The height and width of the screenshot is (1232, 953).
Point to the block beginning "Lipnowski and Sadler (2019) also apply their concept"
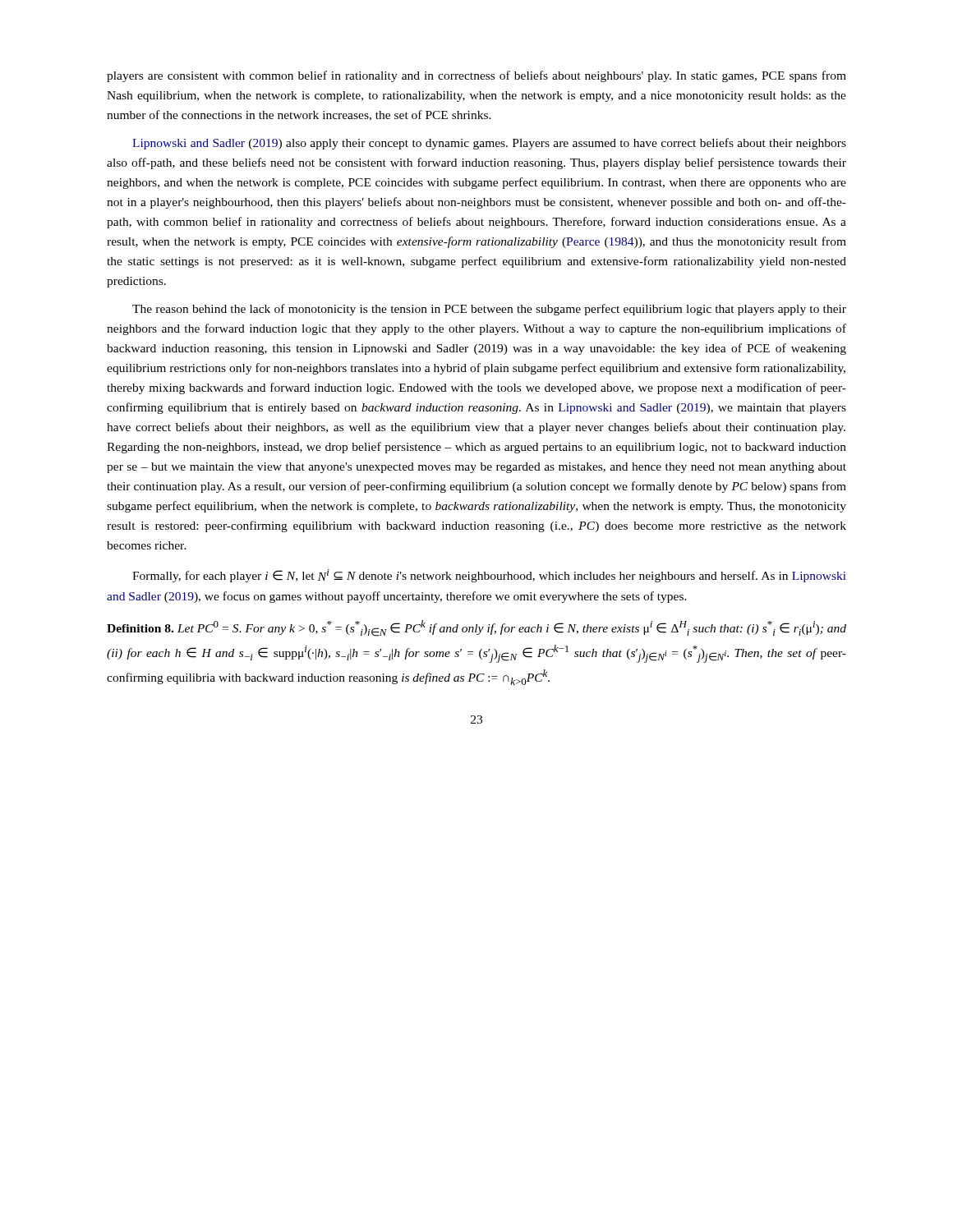pos(476,212)
